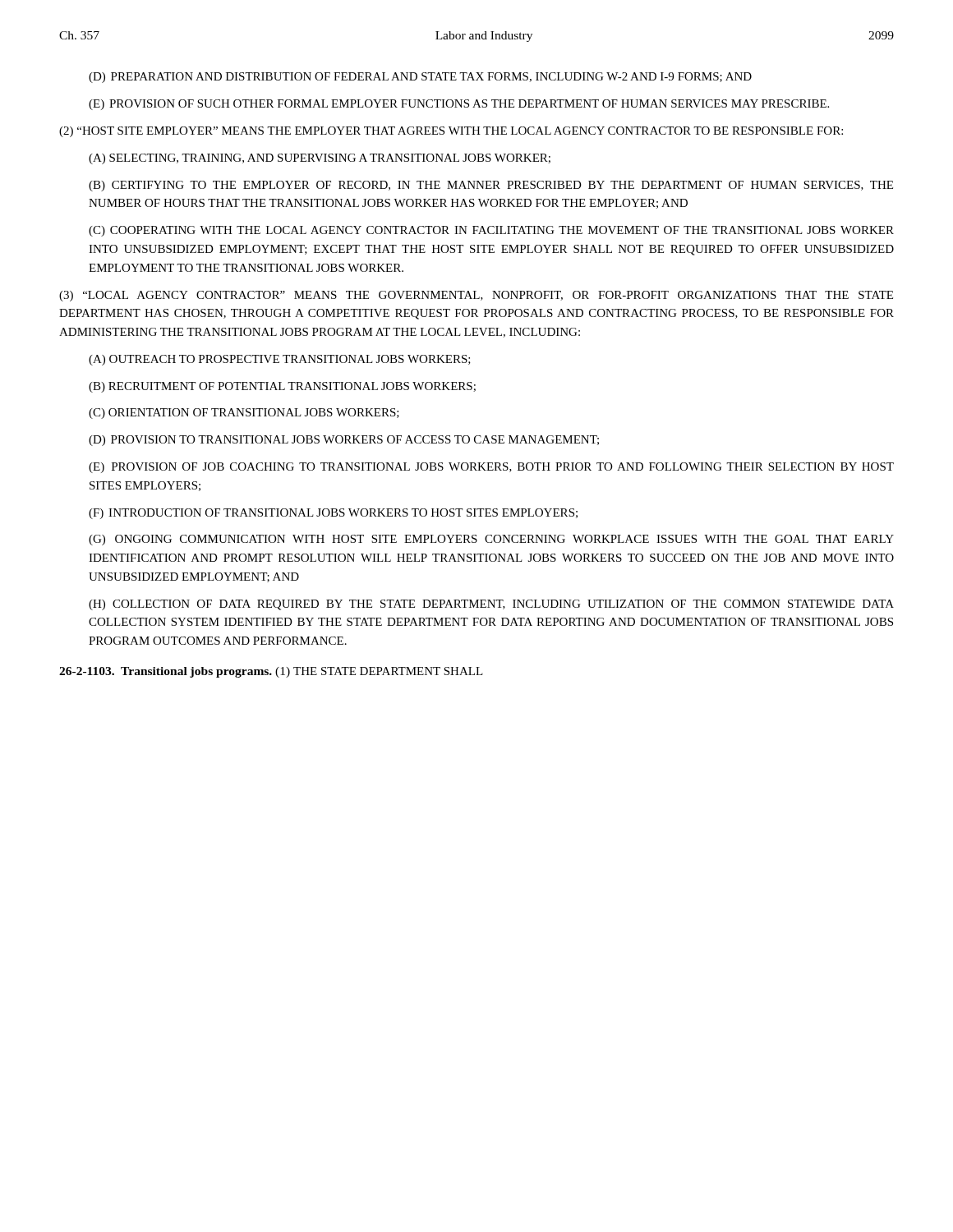Select the text block with the text "26-2-1103. Transitional jobs programs. (1) The"
Viewport: 953px width, 1232px height.
click(271, 671)
